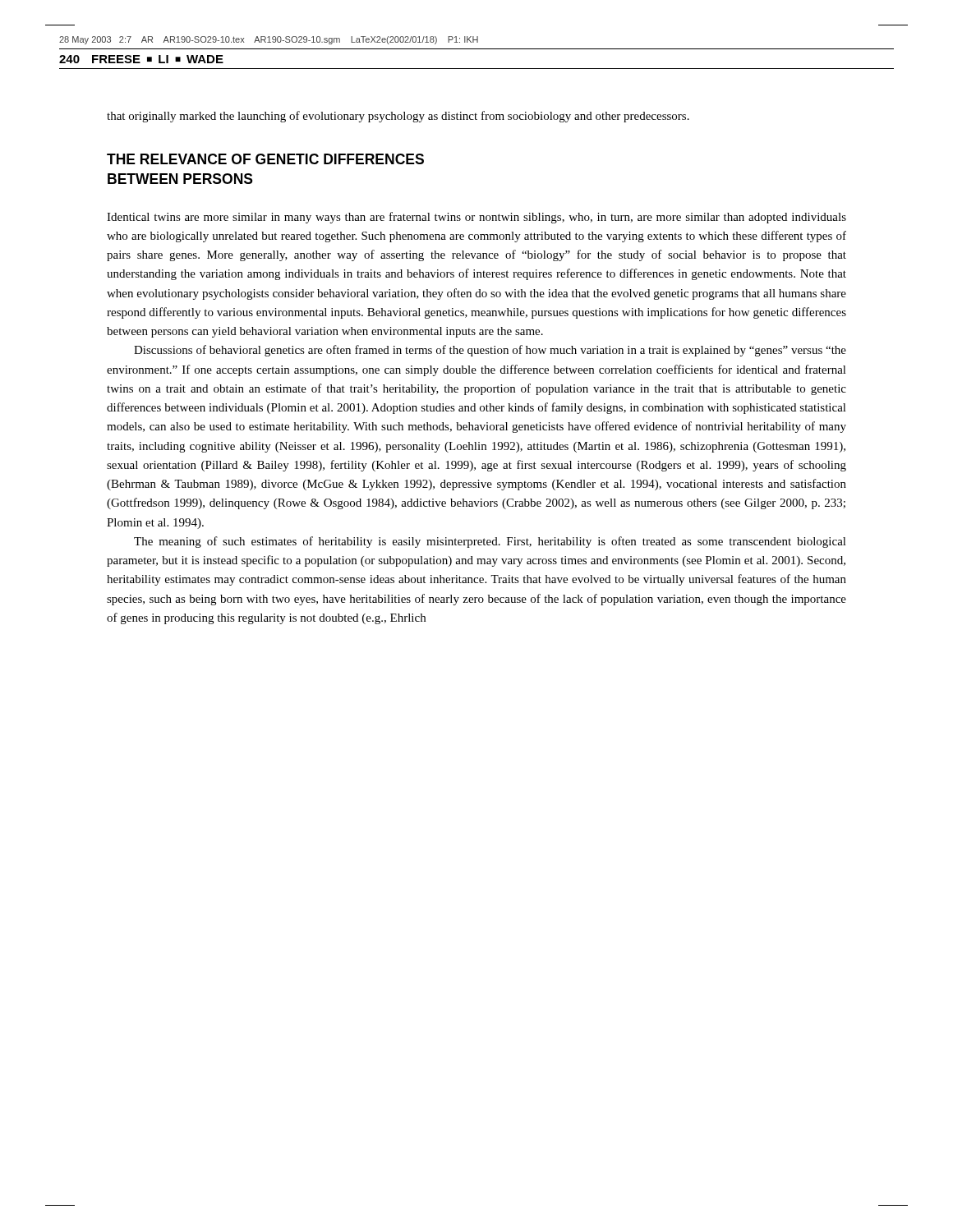The image size is (953, 1232).
Task: Point to "THE RELEVANCE OF GENETIC DIFFERENCESBETWEEN PERSONS"
Action: (266, 169)
